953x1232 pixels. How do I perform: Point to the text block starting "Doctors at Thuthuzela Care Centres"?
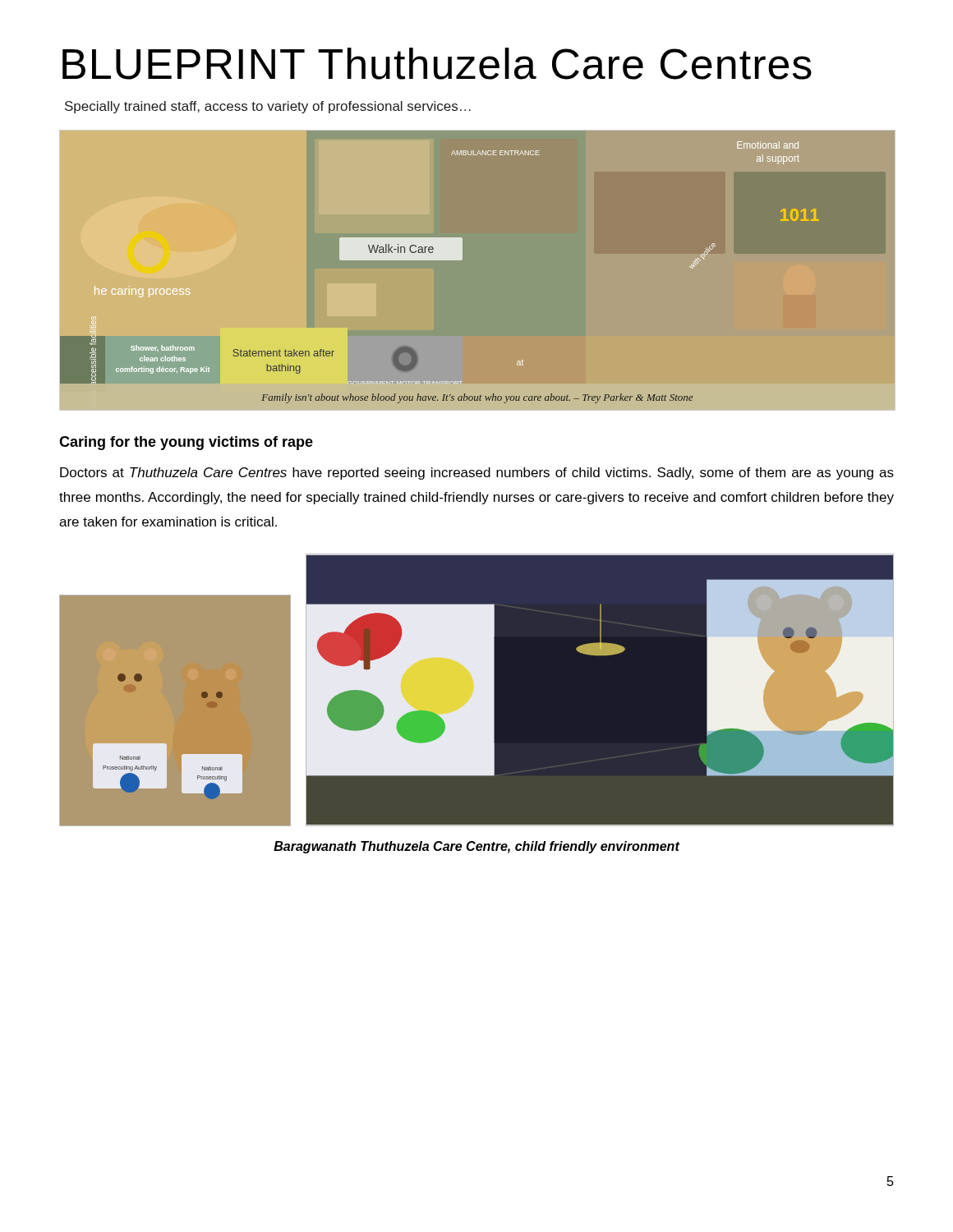[x=476, y=497]
